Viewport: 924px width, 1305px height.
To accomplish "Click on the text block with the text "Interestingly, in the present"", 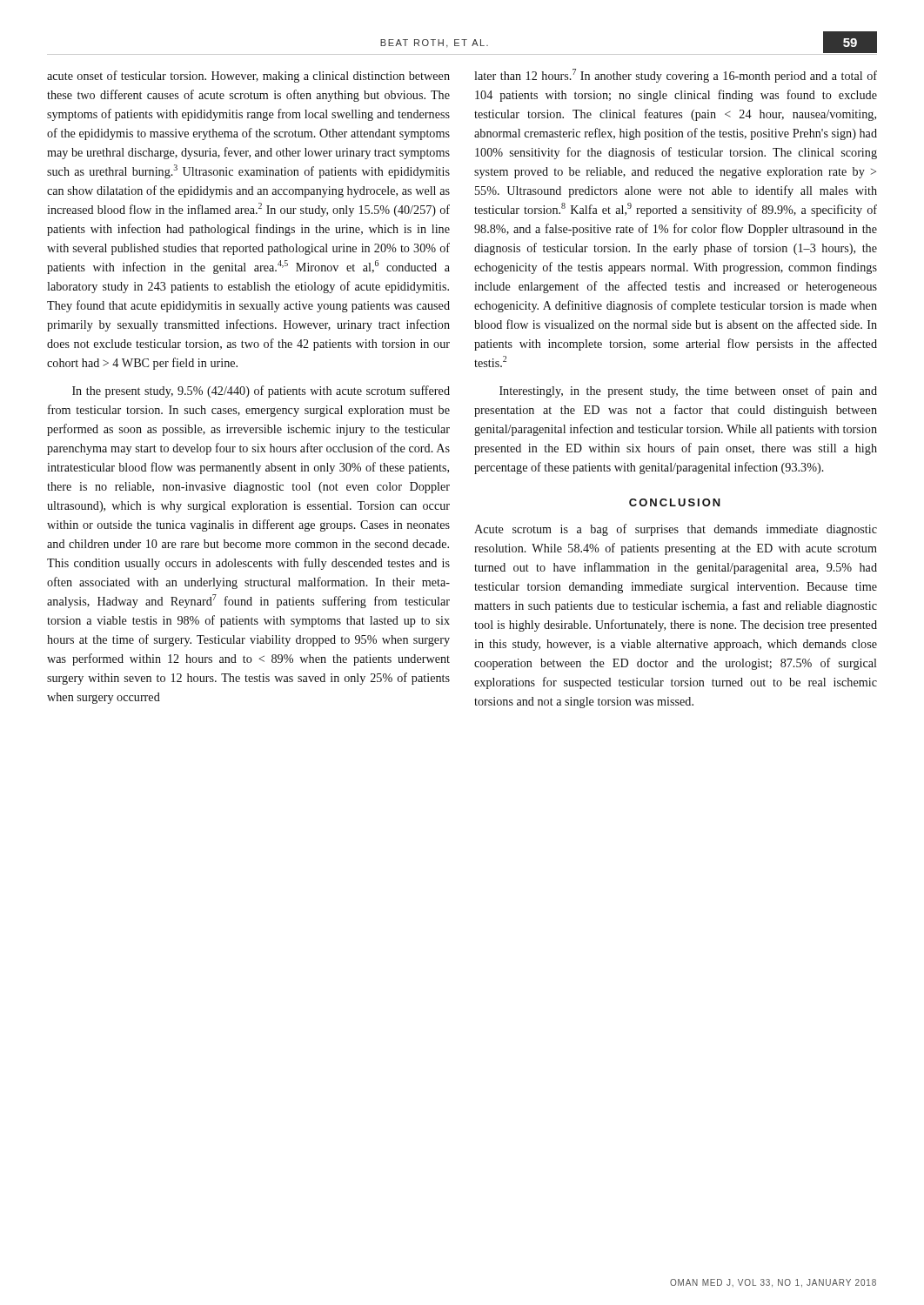I will [676, 429].
